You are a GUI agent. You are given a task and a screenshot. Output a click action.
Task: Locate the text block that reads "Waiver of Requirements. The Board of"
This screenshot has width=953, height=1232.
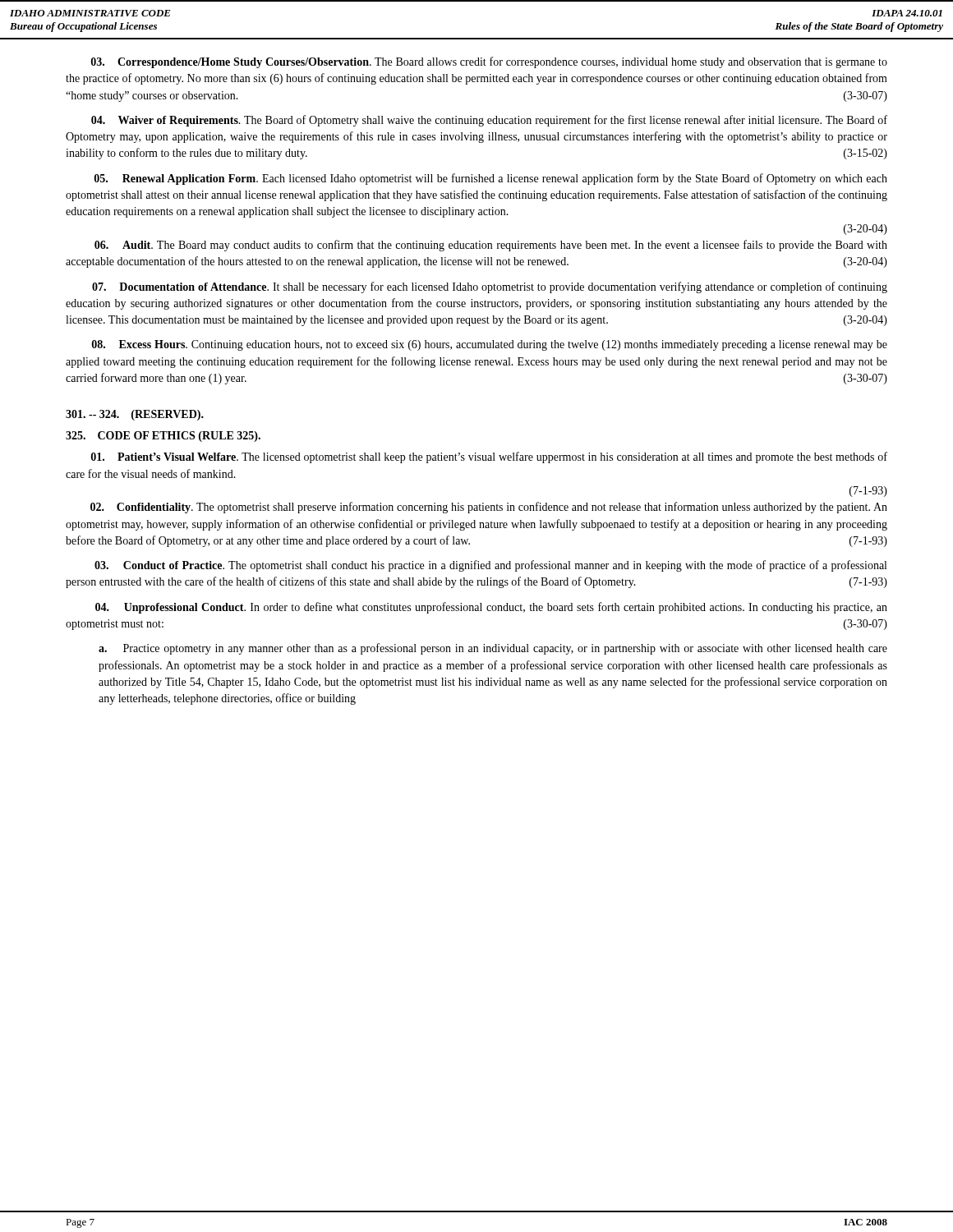coord(476,138)
